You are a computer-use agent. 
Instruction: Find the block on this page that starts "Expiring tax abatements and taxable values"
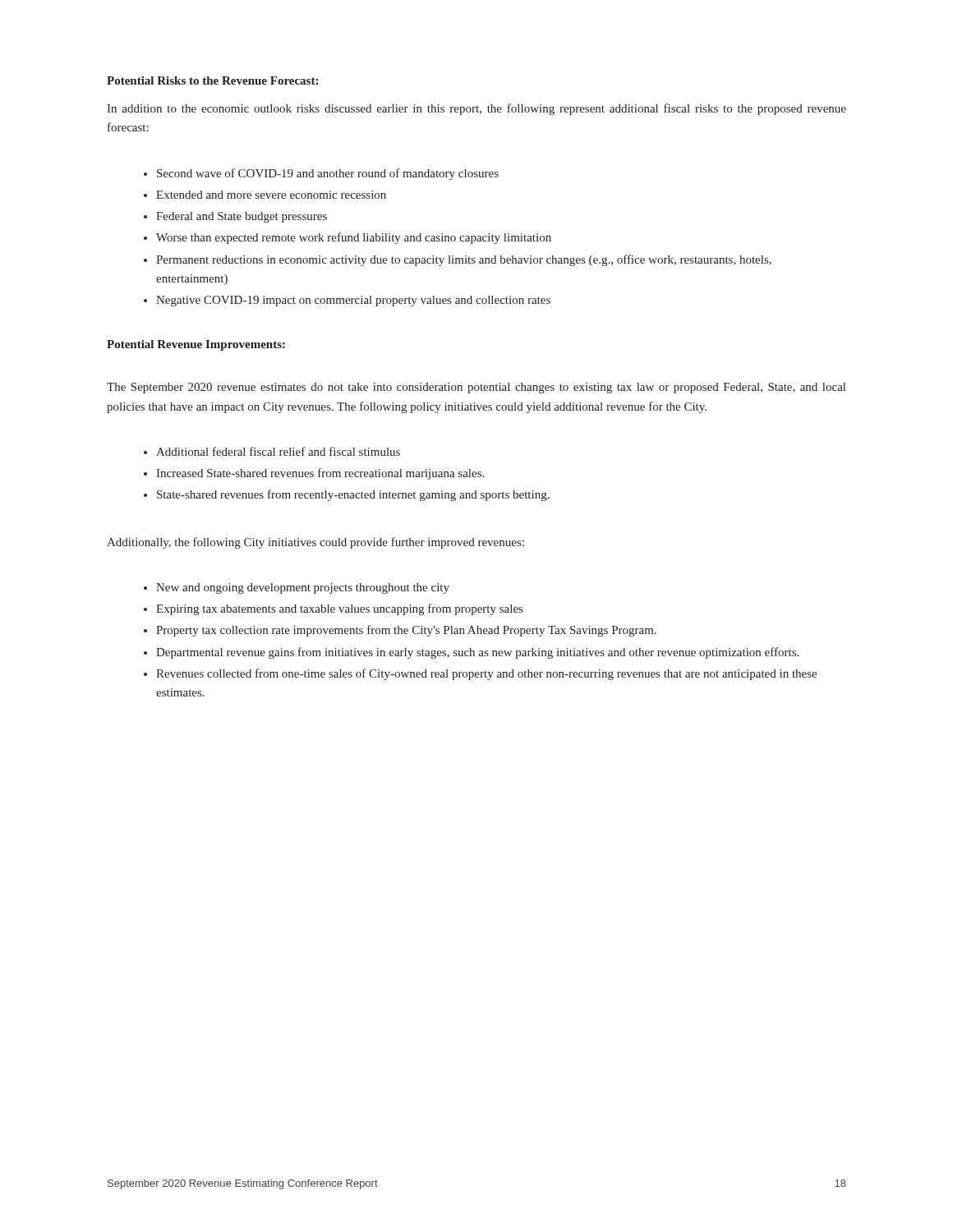[x=340, y=609]
